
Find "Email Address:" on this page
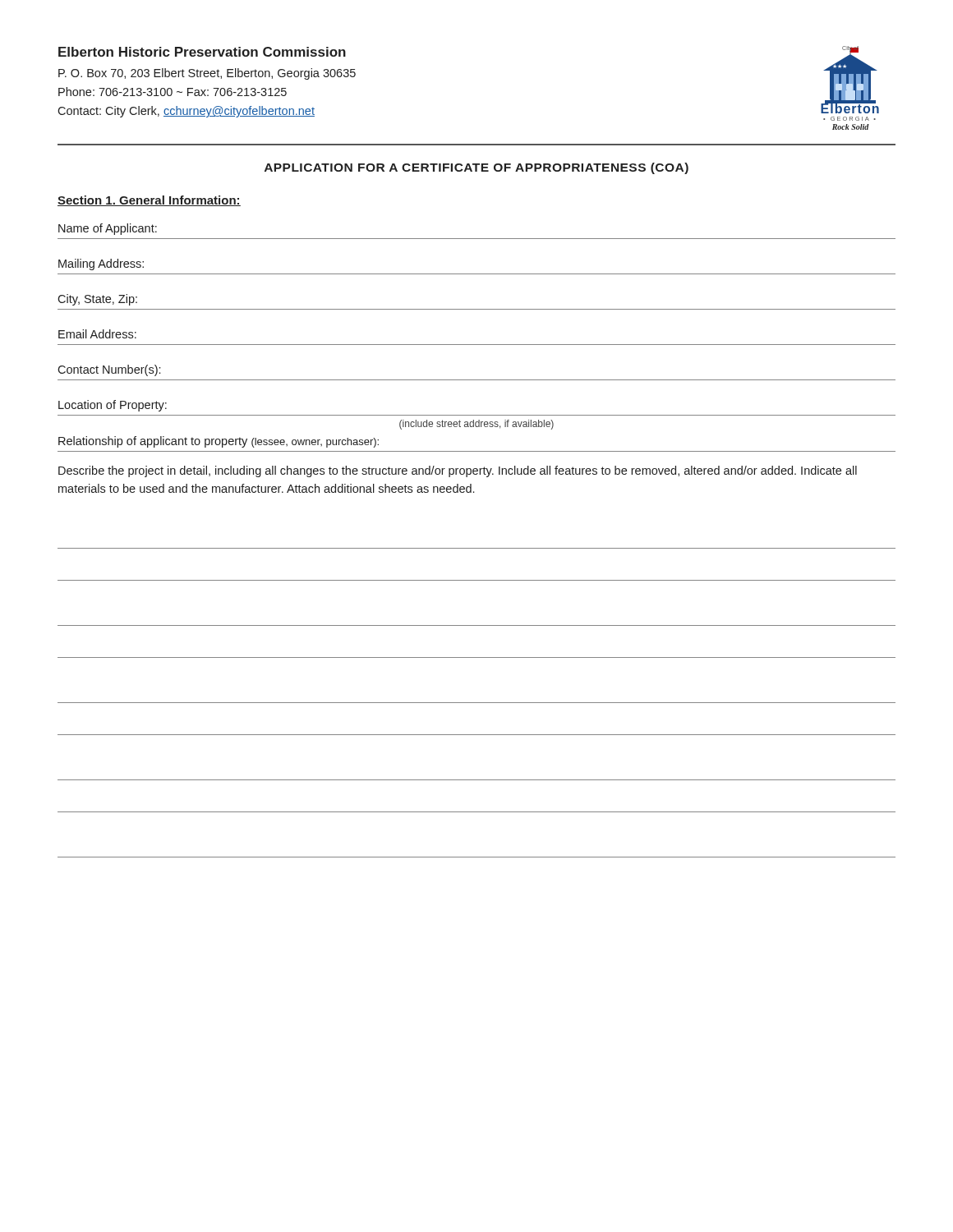[x=476, y=345]
